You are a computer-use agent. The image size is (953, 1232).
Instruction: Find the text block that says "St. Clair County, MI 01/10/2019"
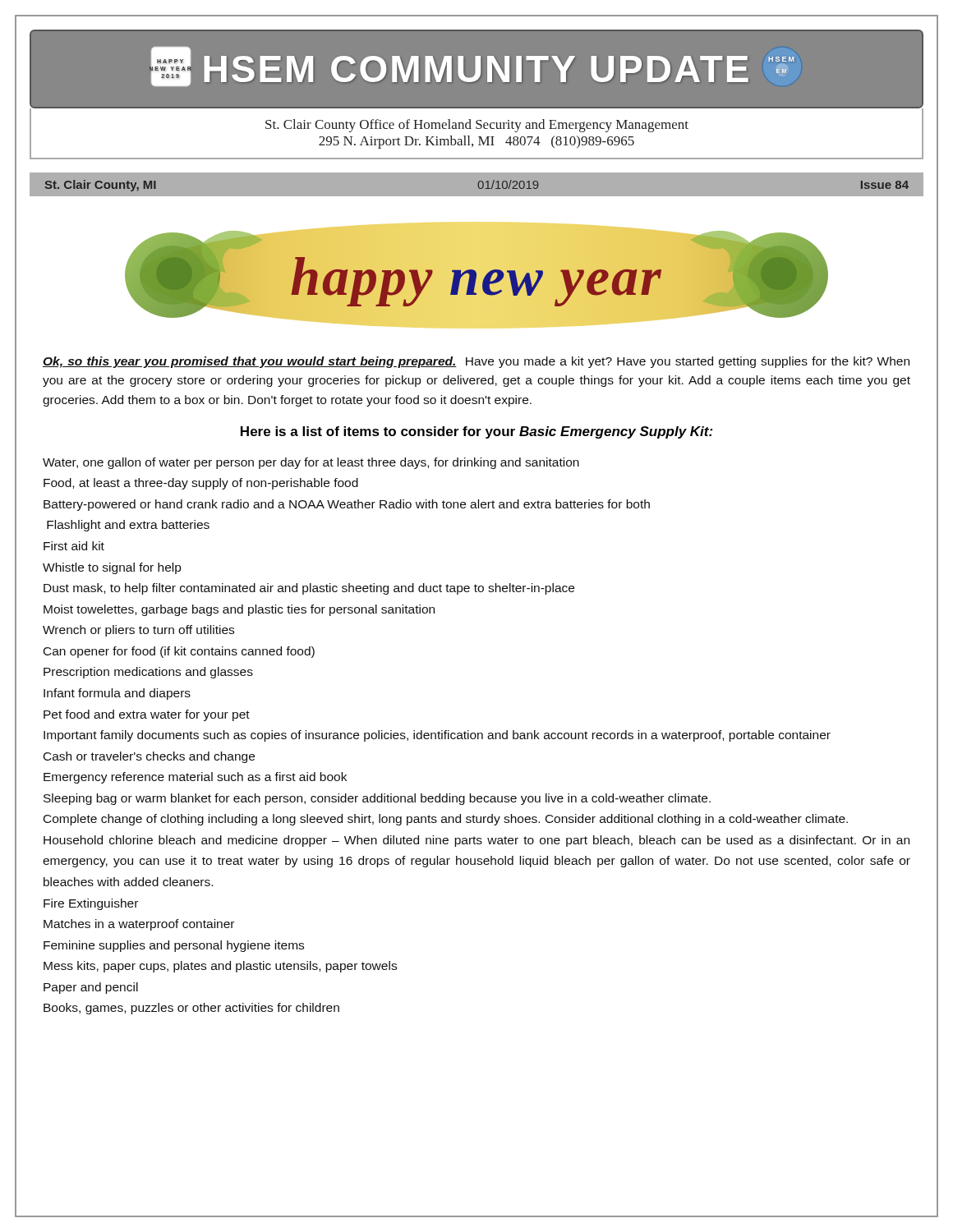[x=476, y=184]
